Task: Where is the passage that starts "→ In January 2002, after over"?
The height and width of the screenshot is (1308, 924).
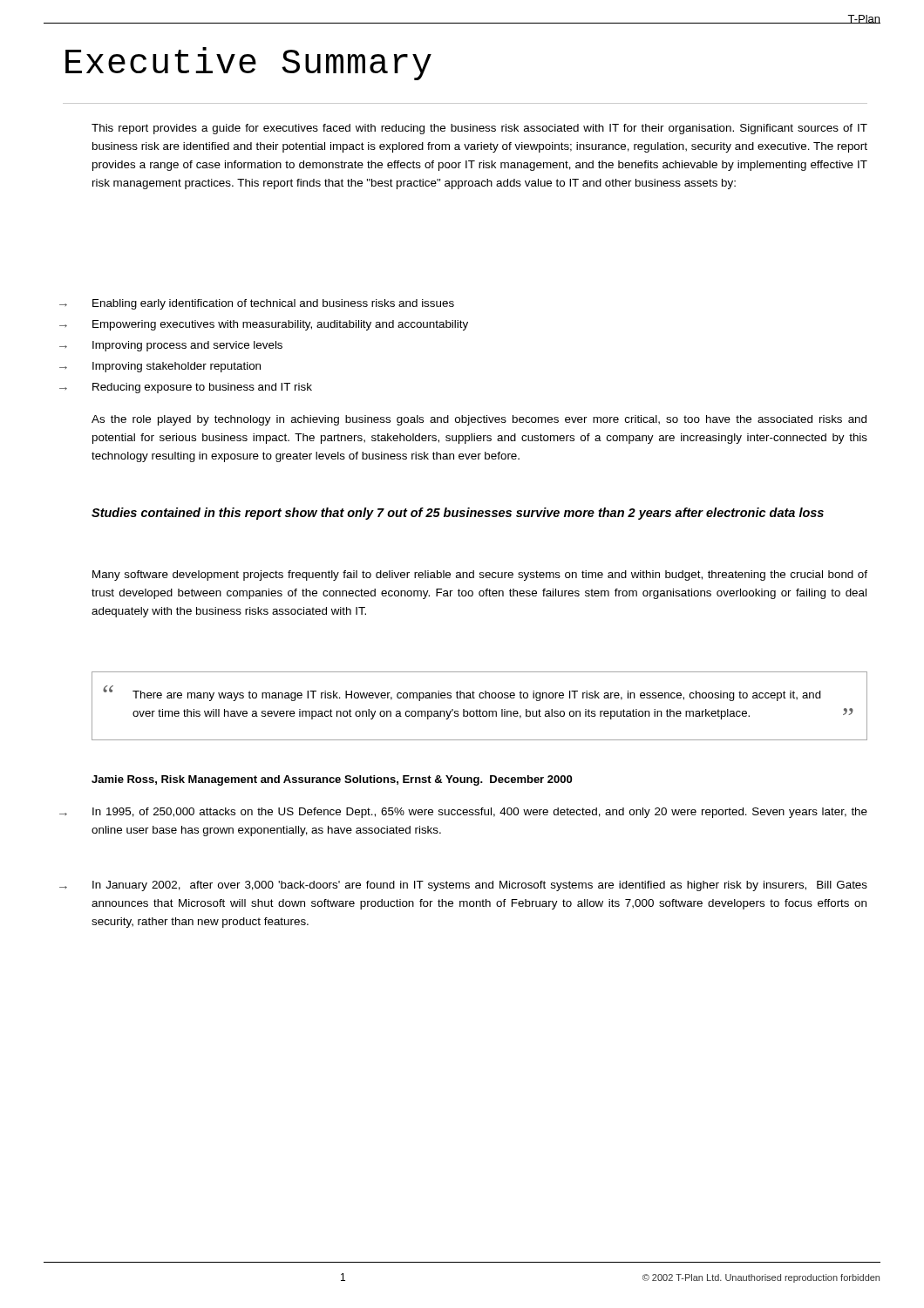Action: (x=462, y=903)
